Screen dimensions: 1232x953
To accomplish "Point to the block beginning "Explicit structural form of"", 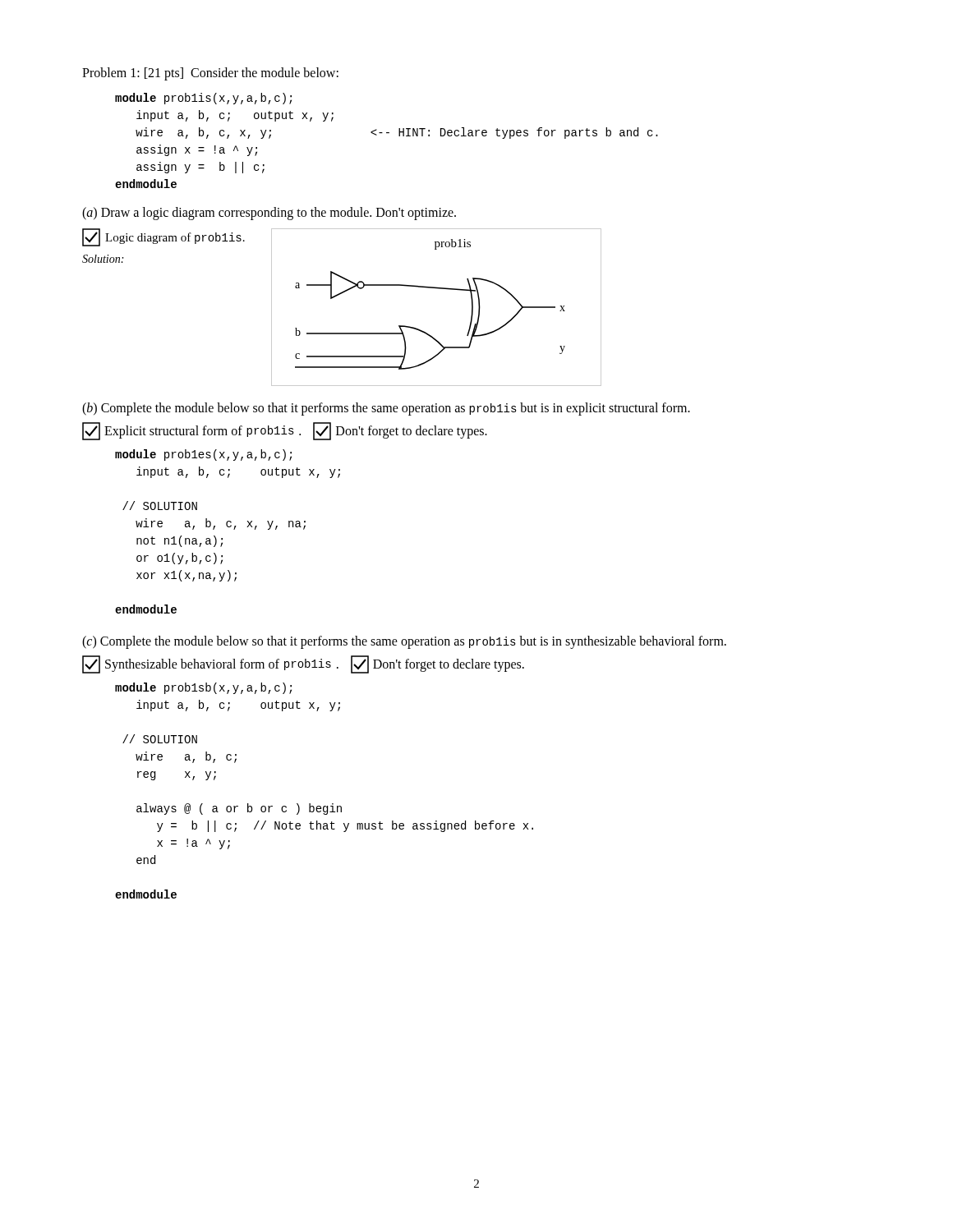I will (x=285, y=431).
